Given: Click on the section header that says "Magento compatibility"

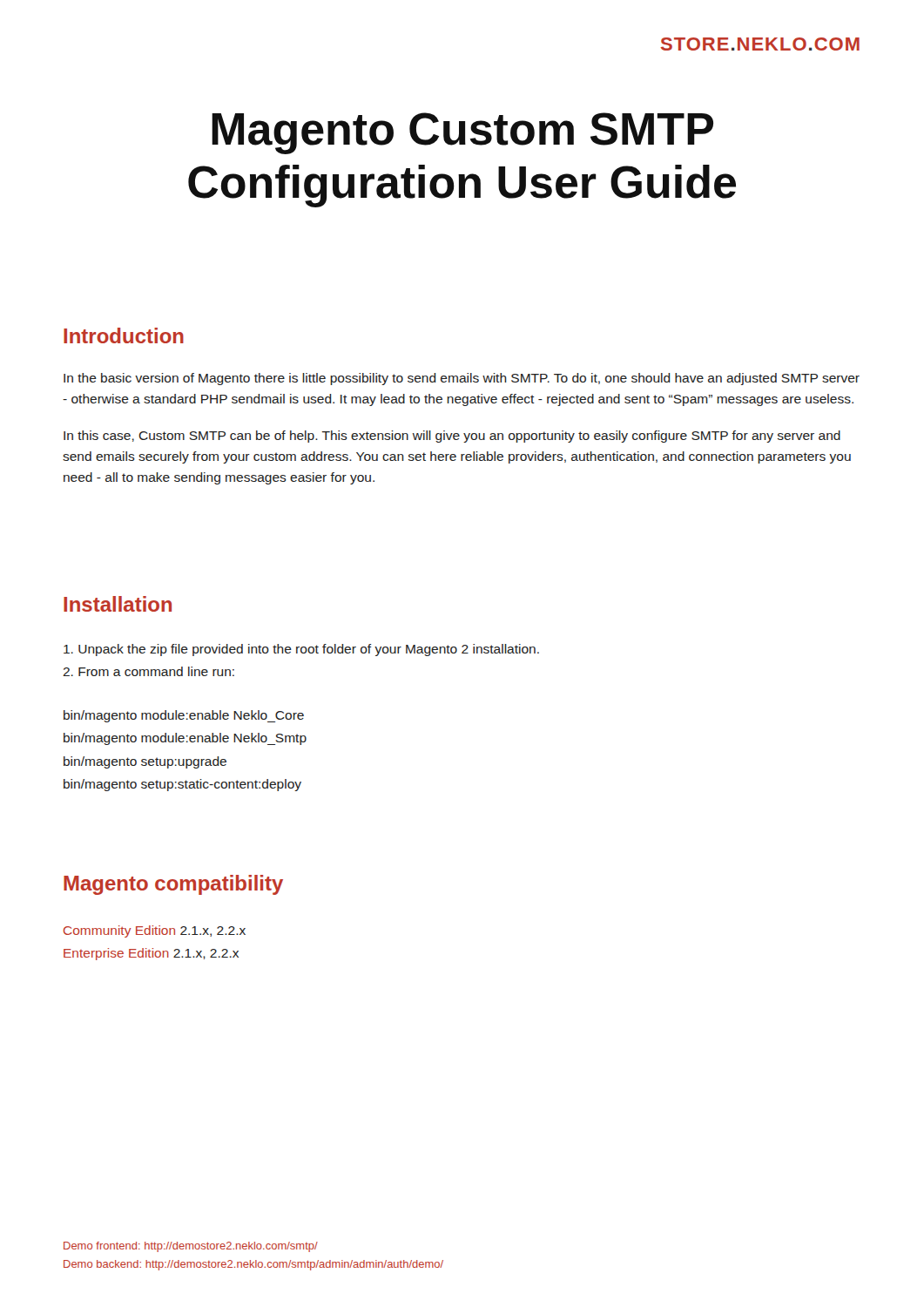Looking at the screenshot, I should coord(173,883).
